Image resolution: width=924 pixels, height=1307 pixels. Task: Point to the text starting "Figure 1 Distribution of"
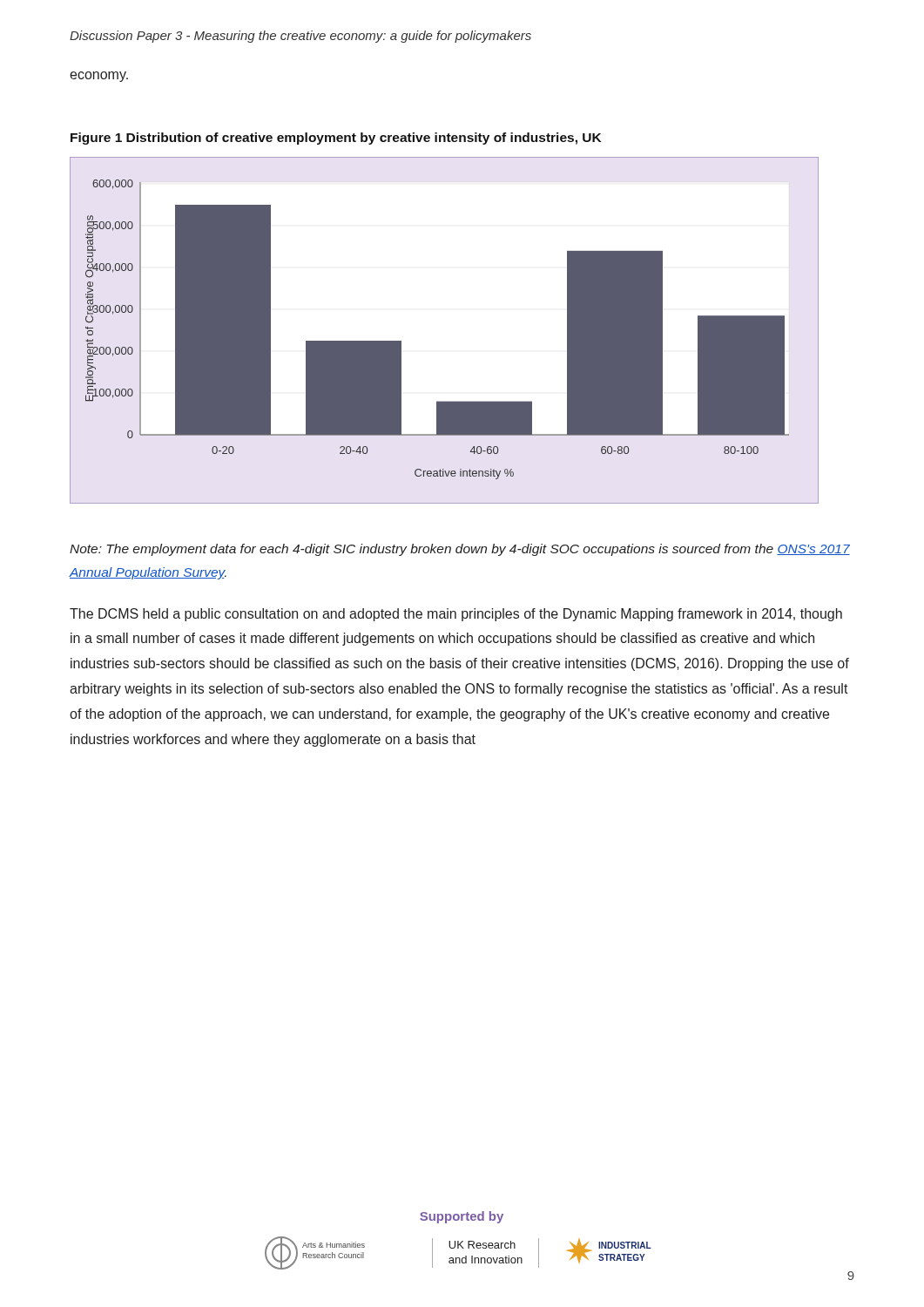[336, 137]
